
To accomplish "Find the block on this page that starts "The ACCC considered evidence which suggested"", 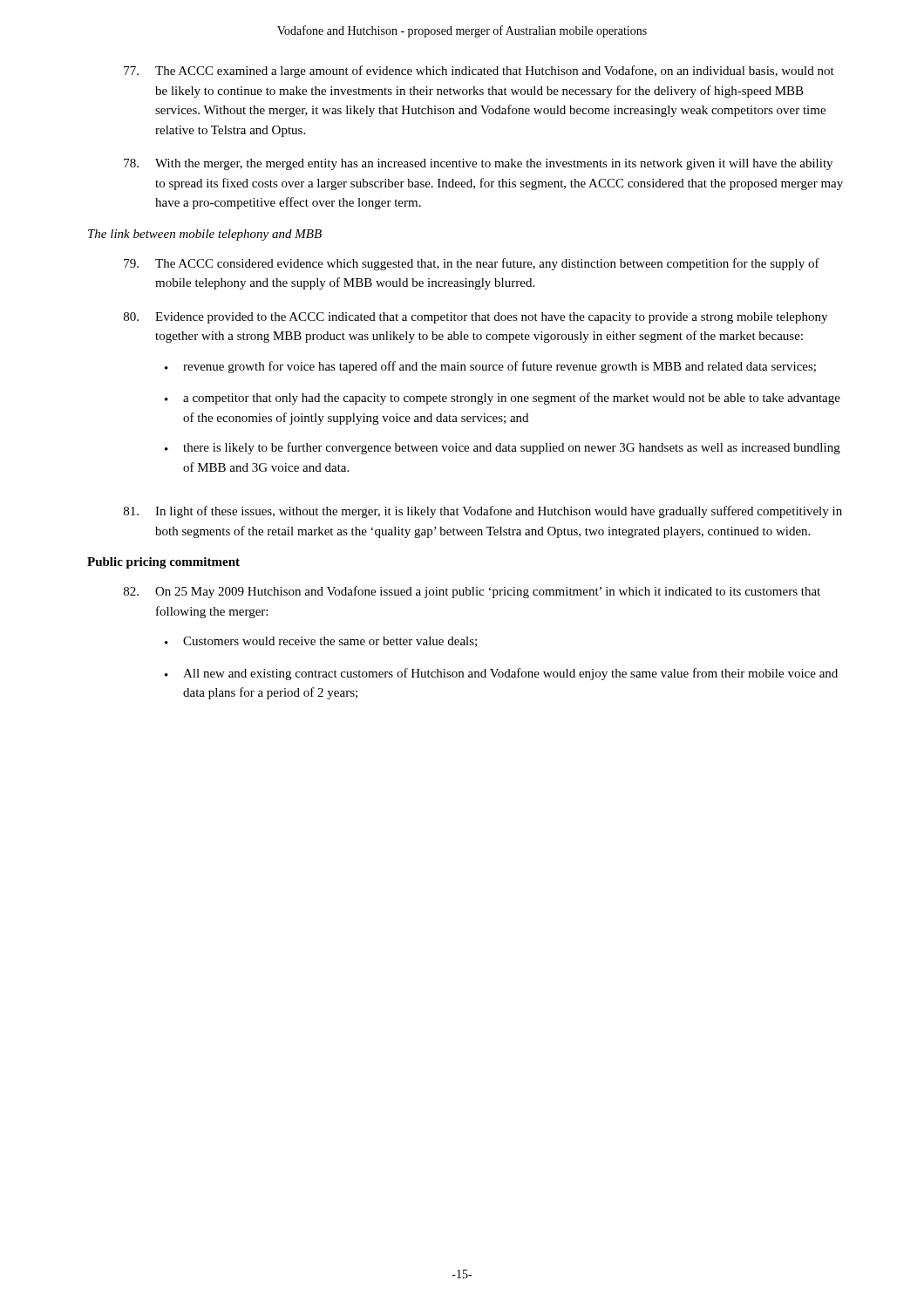I will pos(466,273).
